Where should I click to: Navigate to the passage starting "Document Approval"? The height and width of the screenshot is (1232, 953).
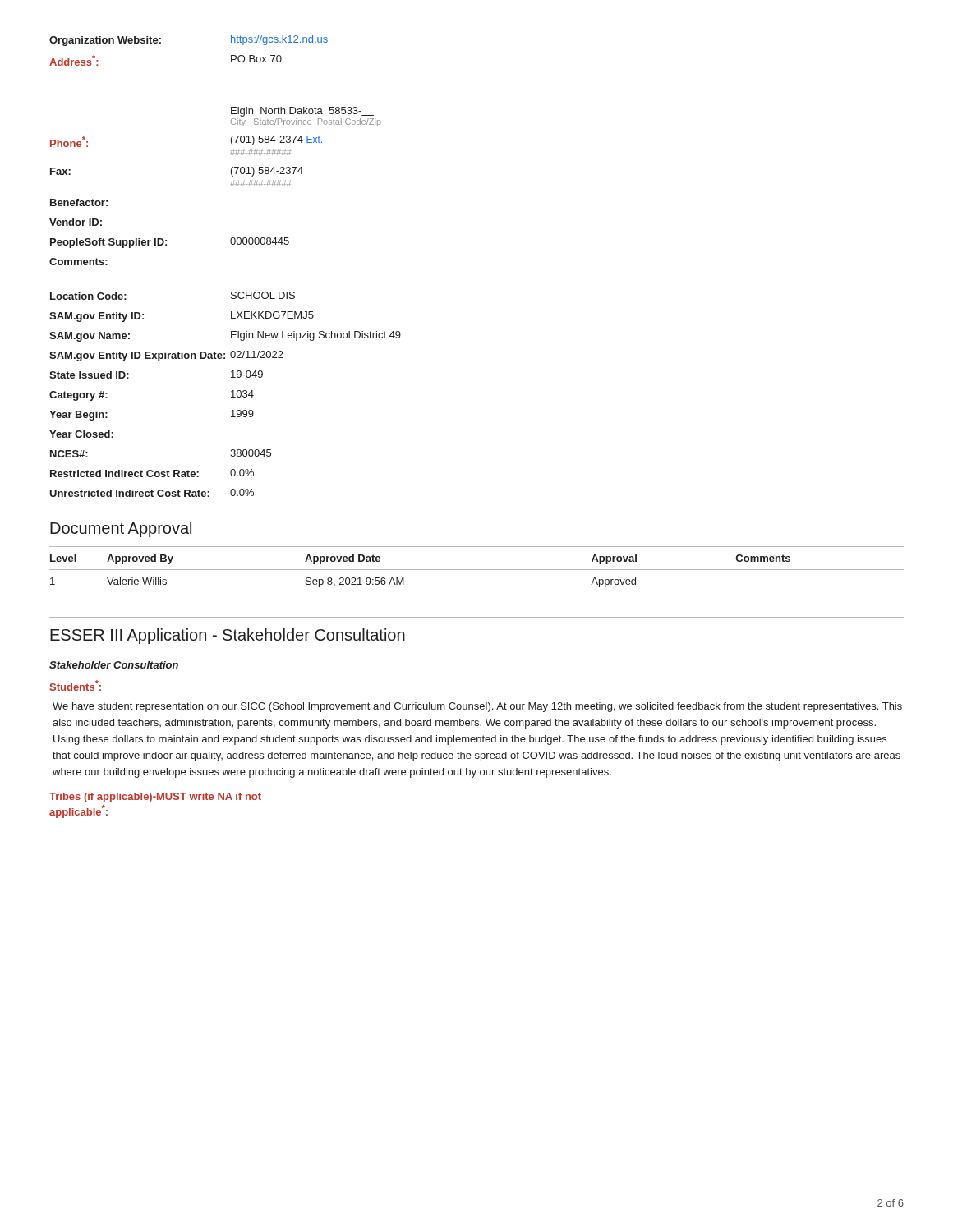pos(121,528)
